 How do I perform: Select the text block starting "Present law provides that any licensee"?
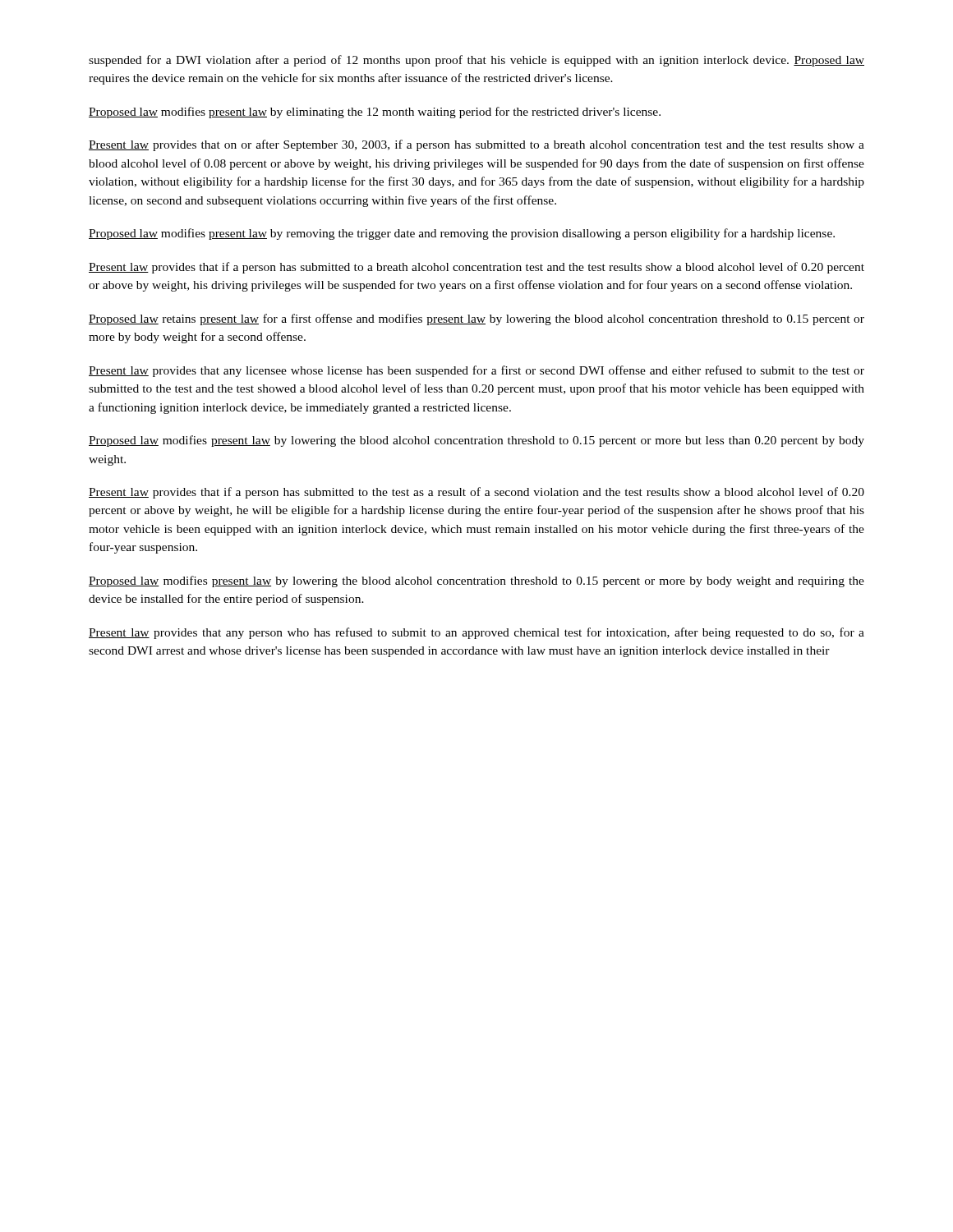click(476, 388)
